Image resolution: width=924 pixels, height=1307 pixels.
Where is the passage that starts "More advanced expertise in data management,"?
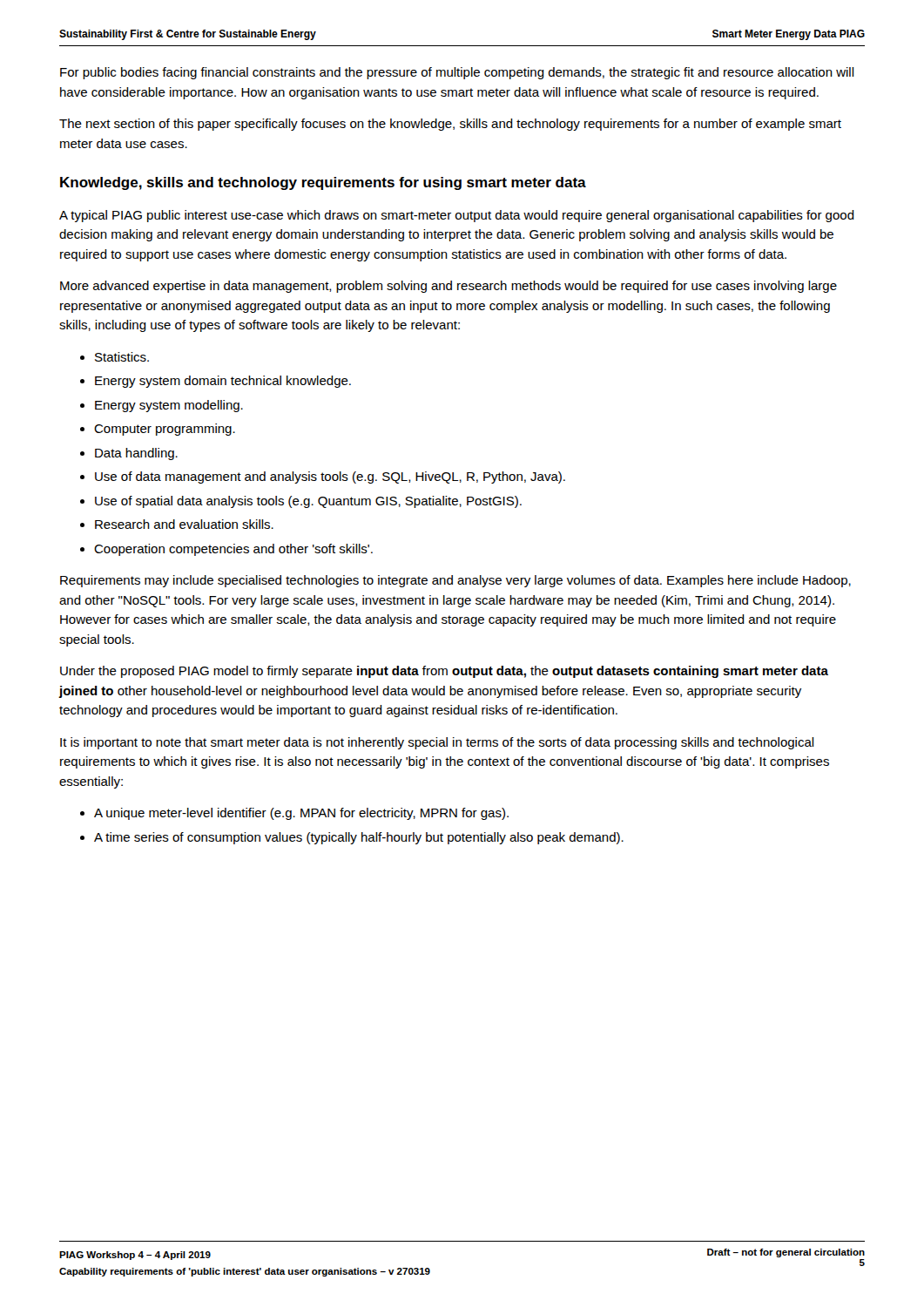point(462,306)
